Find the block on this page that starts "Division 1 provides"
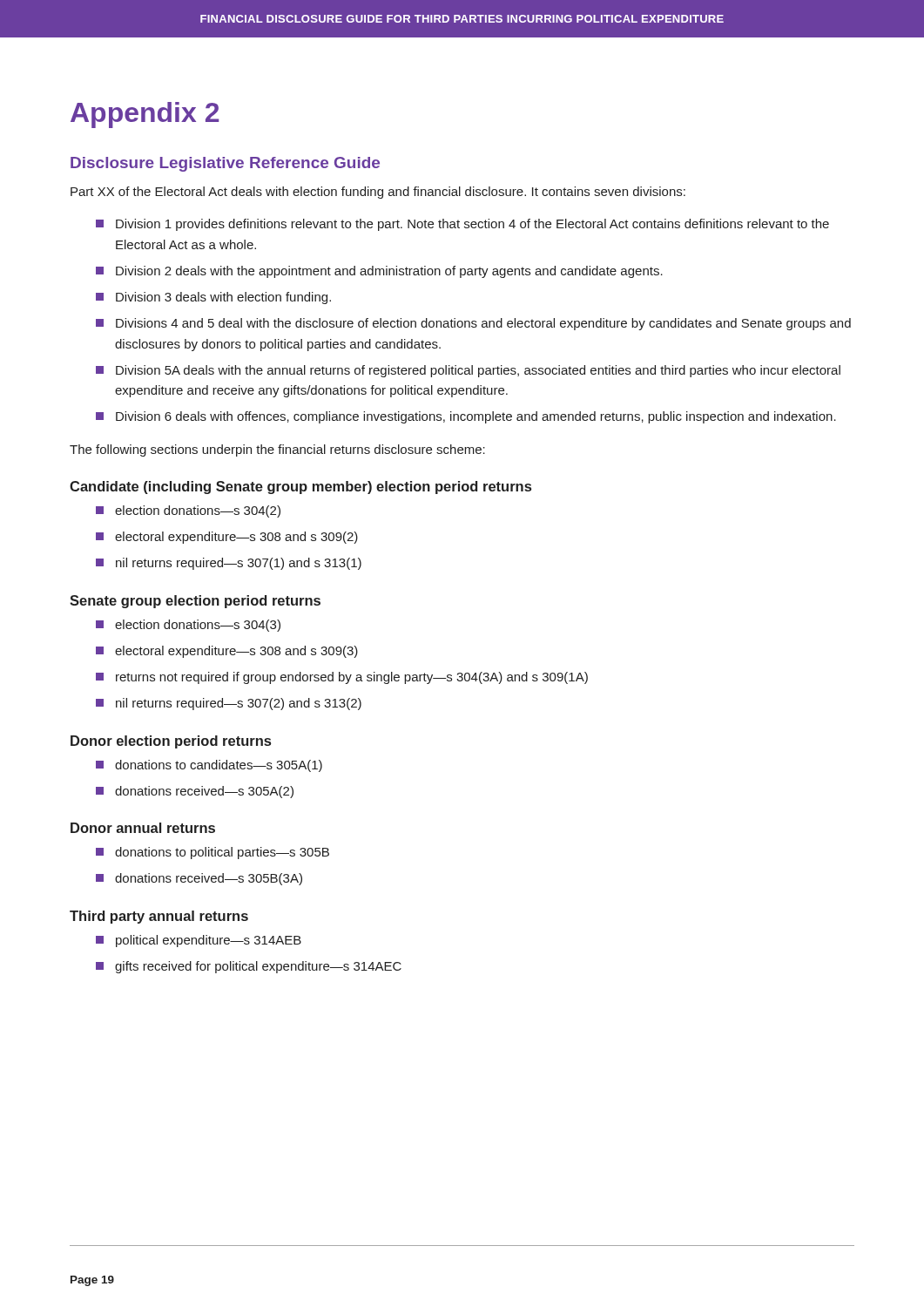This screenshot has height=1307, width=924. coord(472,234)
